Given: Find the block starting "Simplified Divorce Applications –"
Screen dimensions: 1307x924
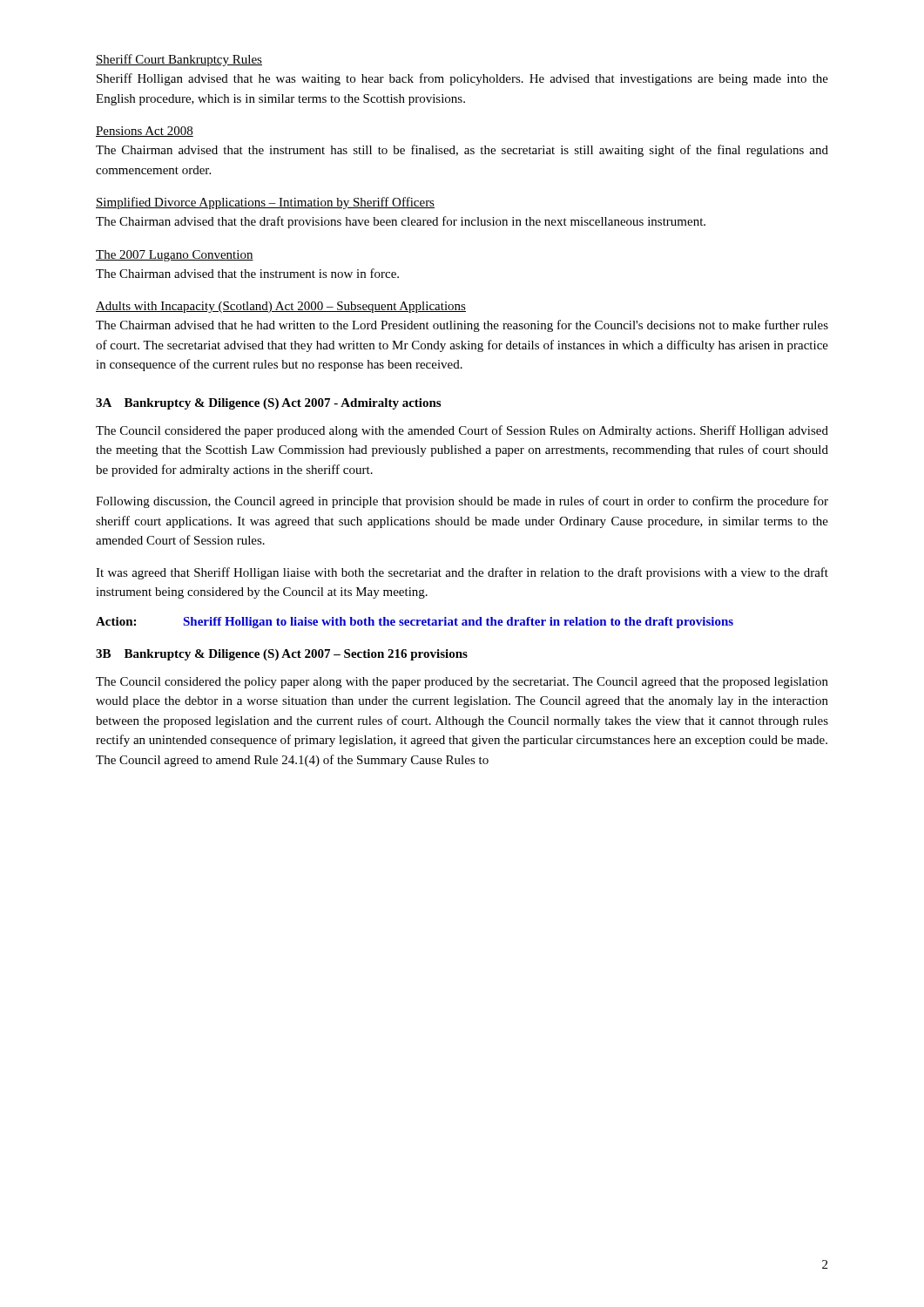Looking at the screenshot, I should (x=265, y=202).
